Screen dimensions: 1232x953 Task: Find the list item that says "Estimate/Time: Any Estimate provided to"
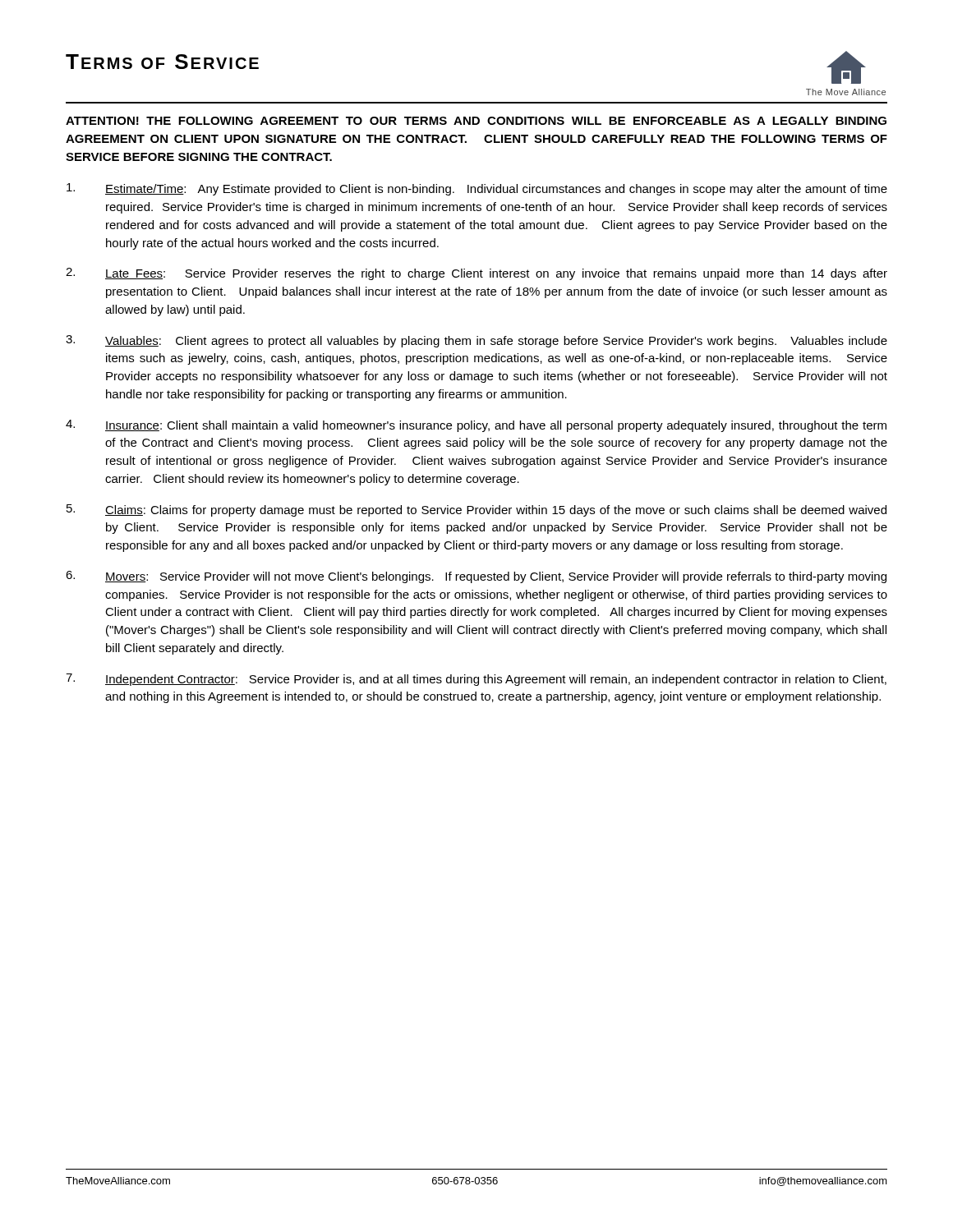tap(476, 216)
